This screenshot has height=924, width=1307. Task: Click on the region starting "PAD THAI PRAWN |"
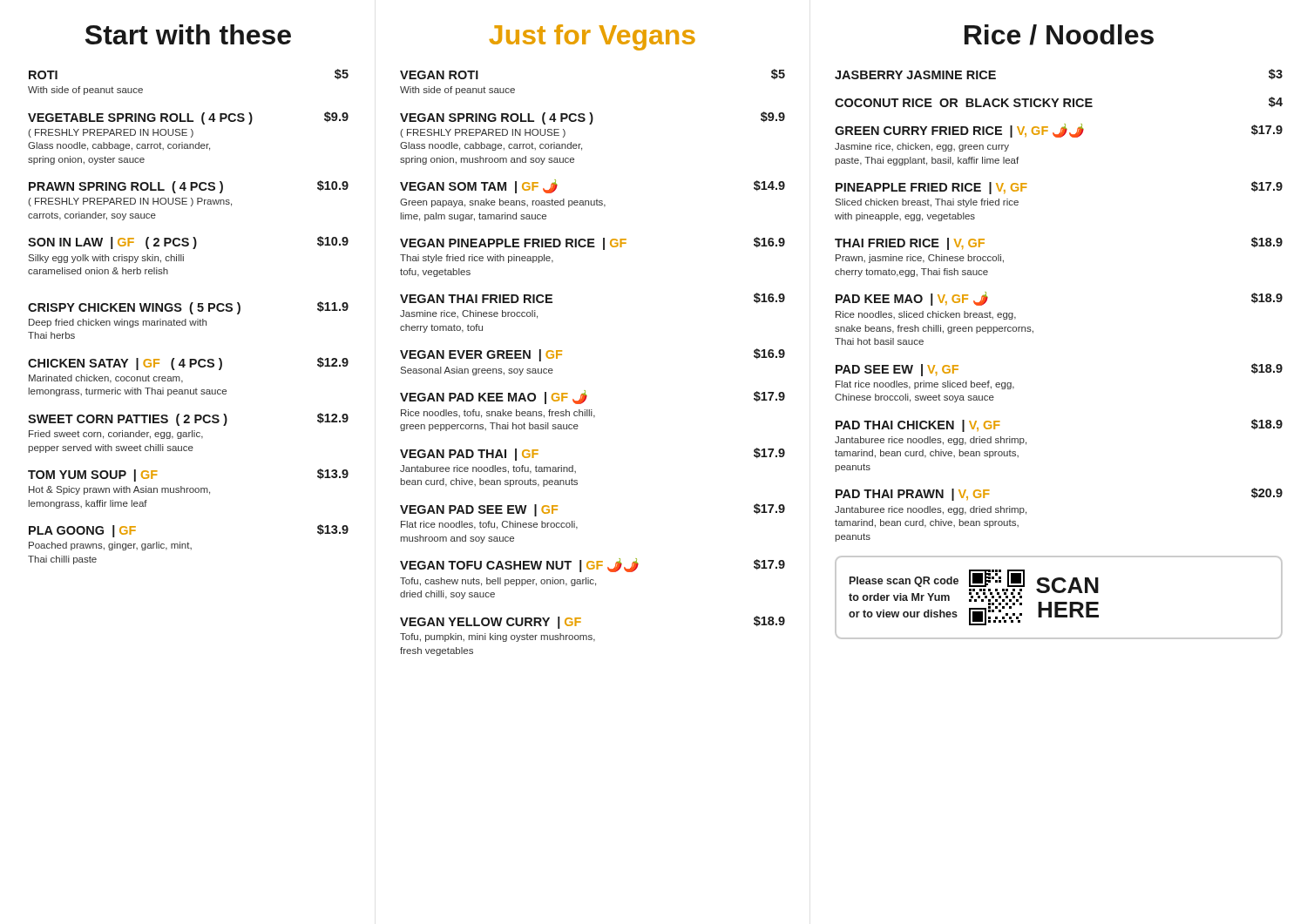click(x=910, y=494)
